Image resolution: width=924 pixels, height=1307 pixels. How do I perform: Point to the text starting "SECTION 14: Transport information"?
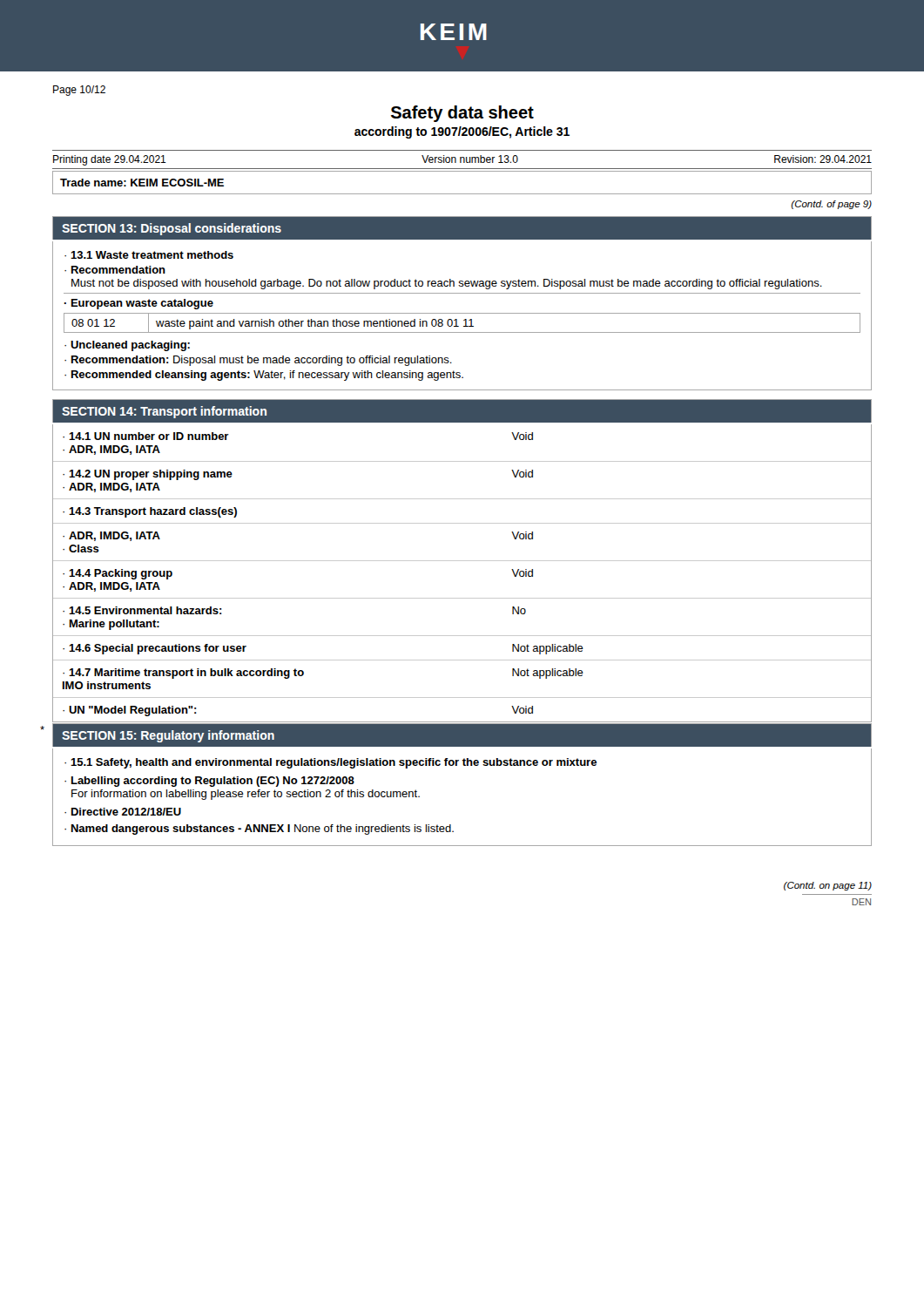pos(164,411)
